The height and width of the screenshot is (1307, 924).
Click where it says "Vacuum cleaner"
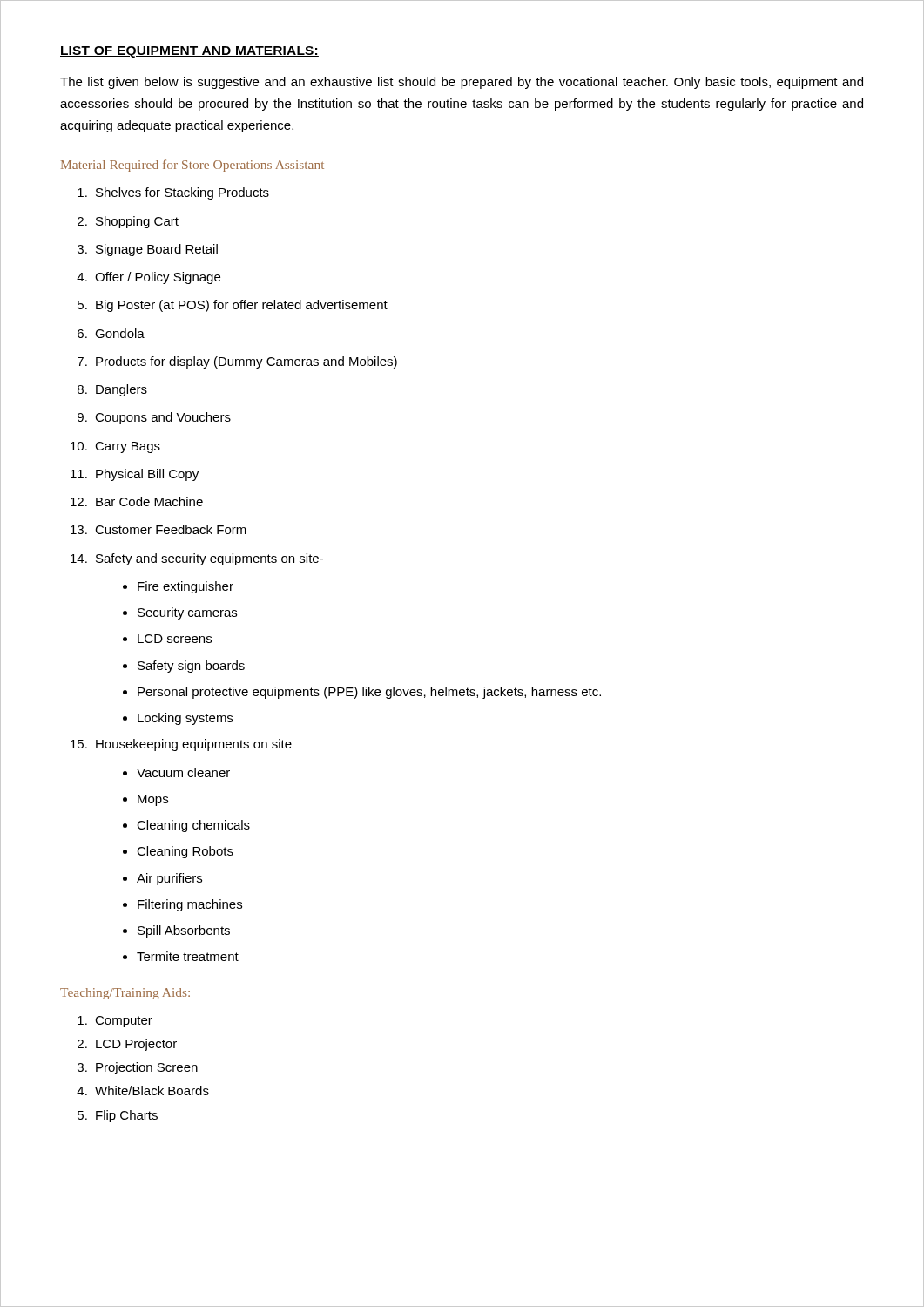click(x=176, y=772)
